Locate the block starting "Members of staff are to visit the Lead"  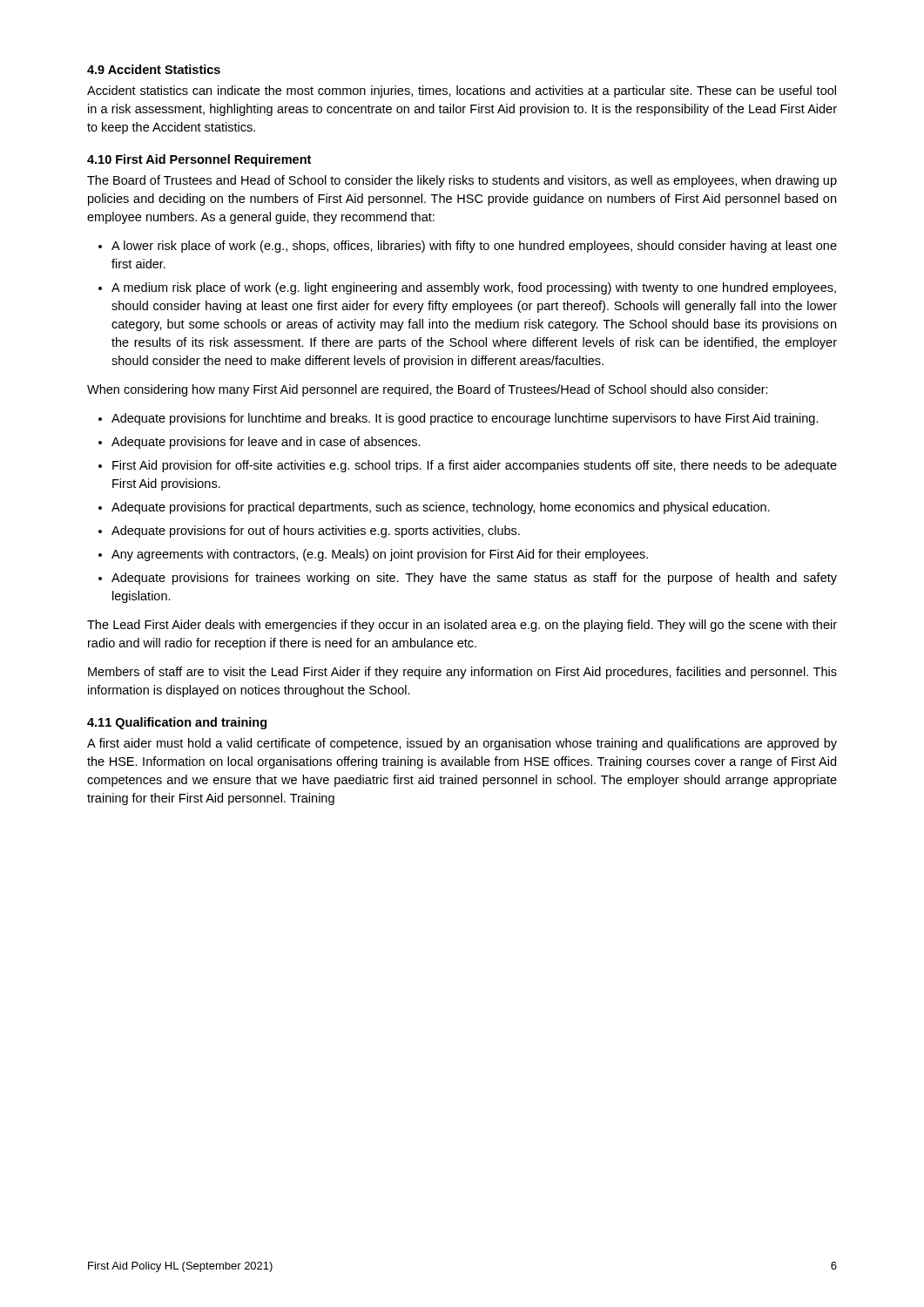pyautogui.click(x=462, y=681)
